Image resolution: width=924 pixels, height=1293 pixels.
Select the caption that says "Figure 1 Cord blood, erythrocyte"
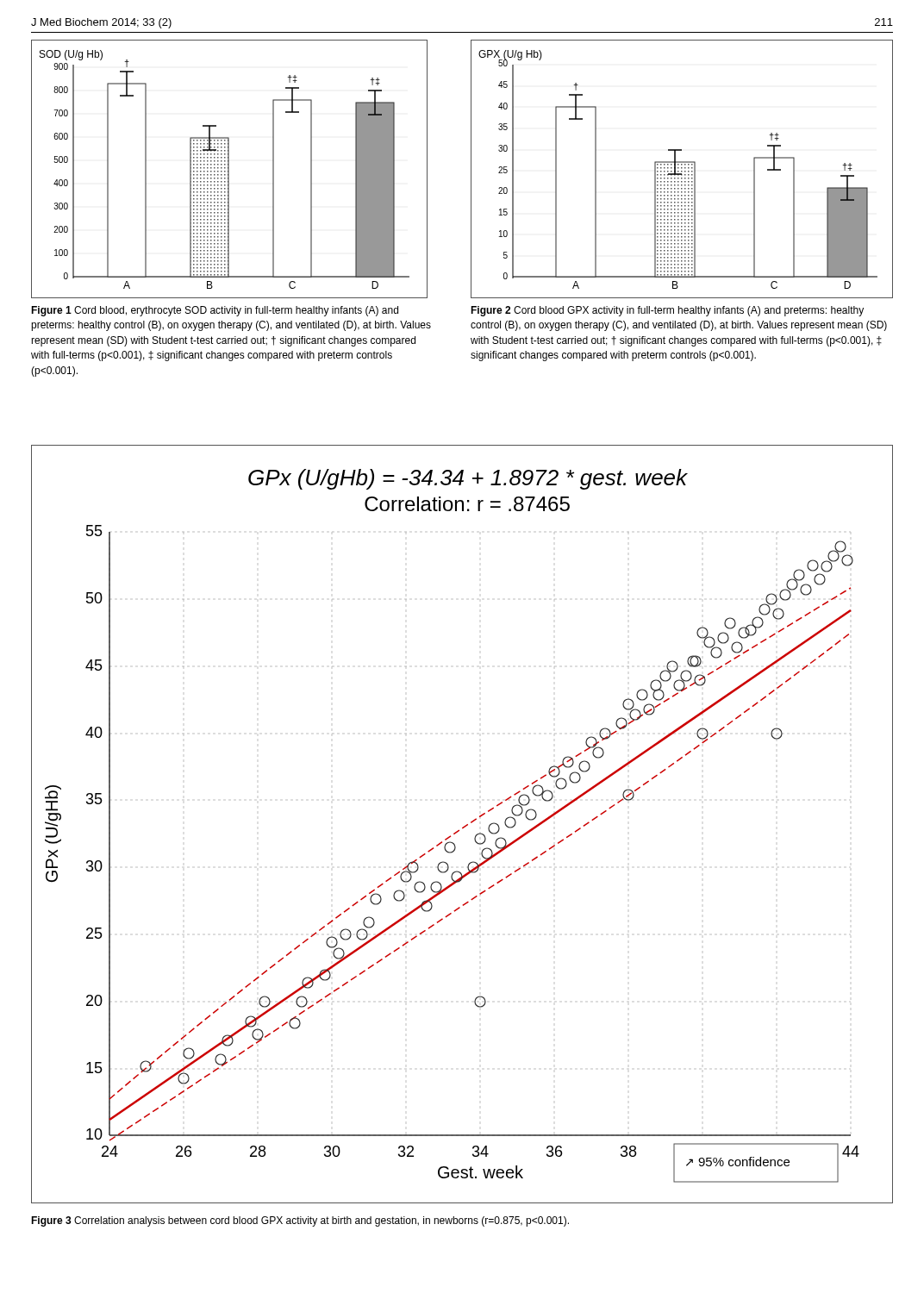point(231,340)
